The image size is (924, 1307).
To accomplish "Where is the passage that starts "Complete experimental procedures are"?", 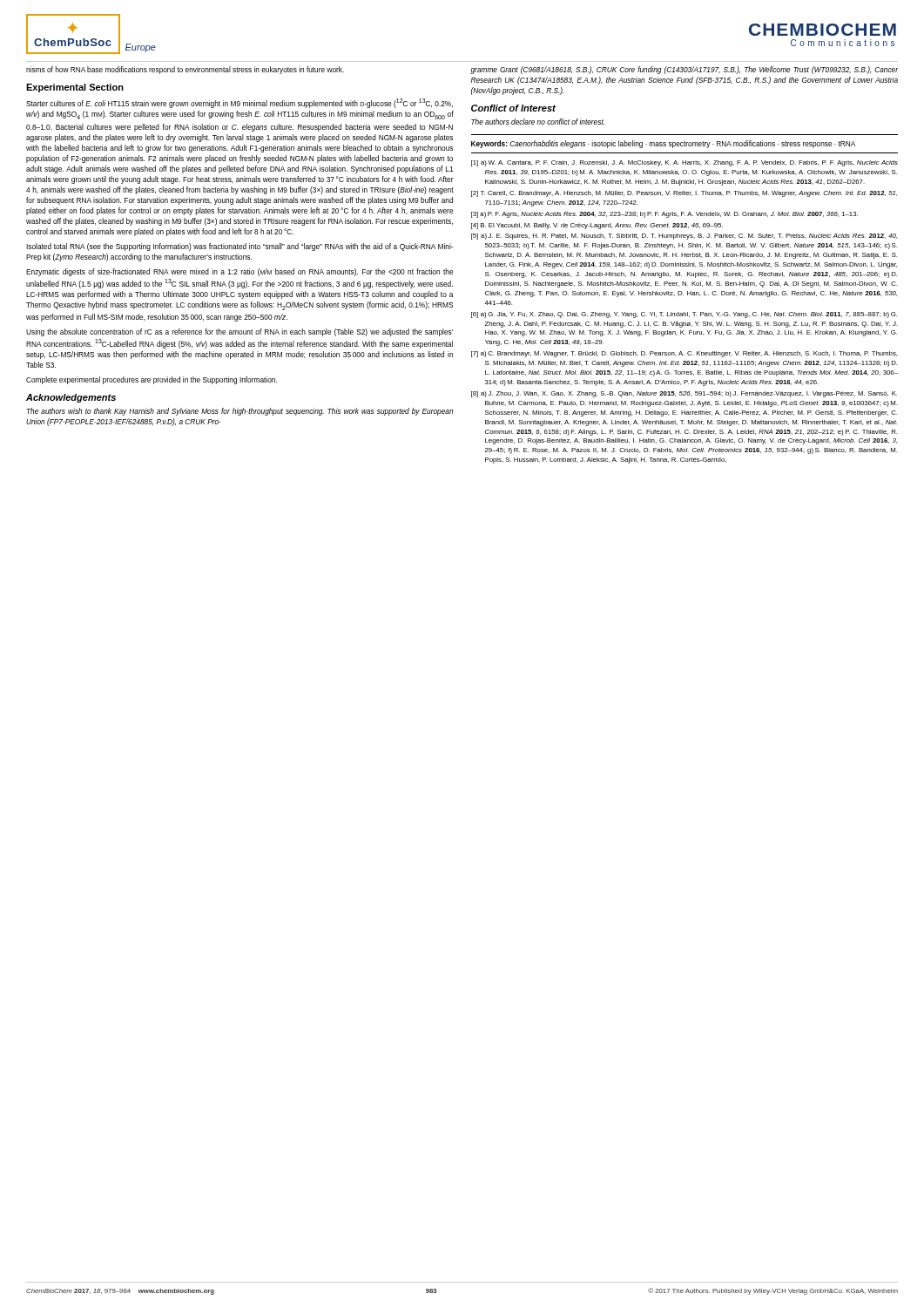I will 152,380.
